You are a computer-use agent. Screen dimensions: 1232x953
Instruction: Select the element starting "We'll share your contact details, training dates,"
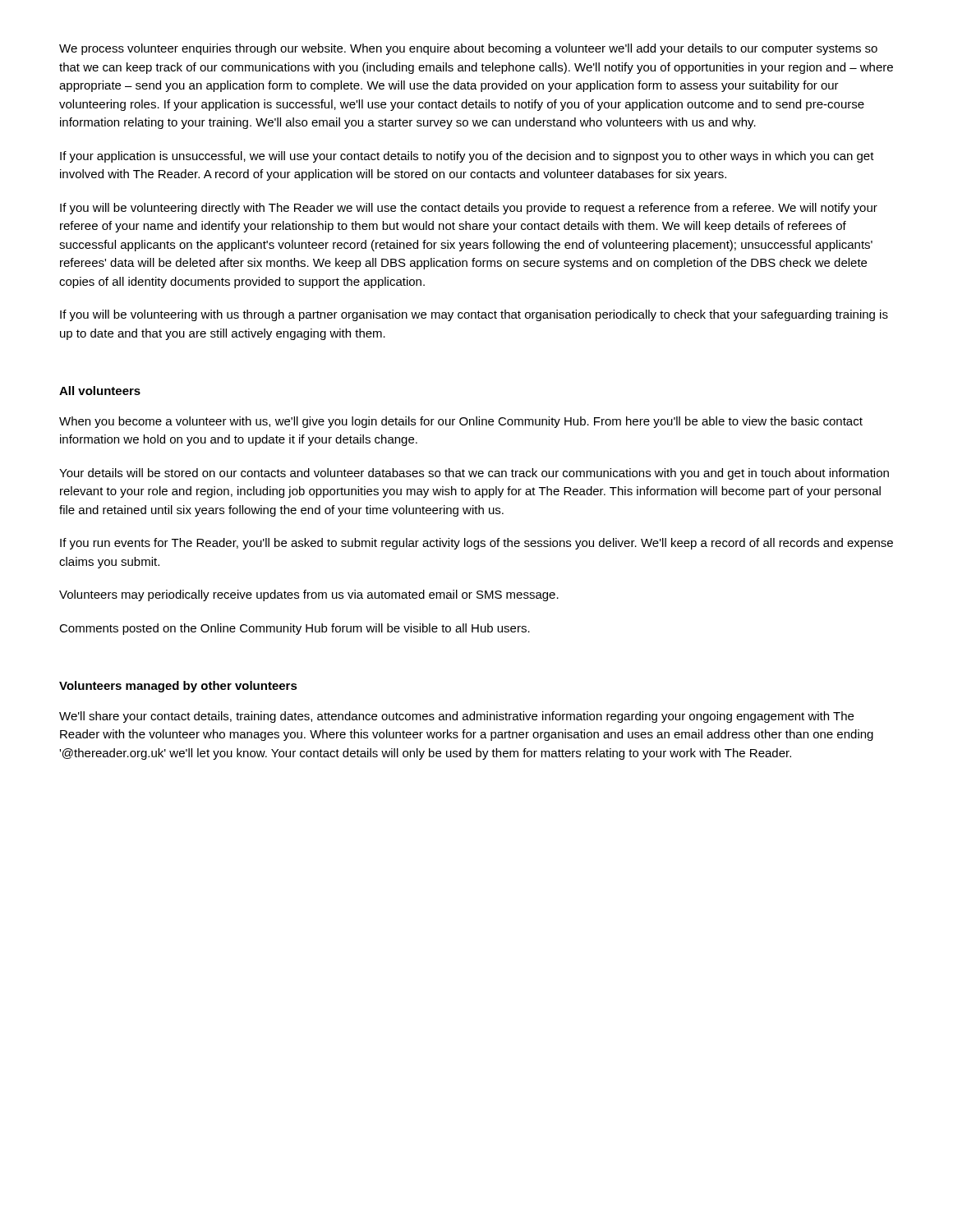pyautogui.click(x=466, y=734)
